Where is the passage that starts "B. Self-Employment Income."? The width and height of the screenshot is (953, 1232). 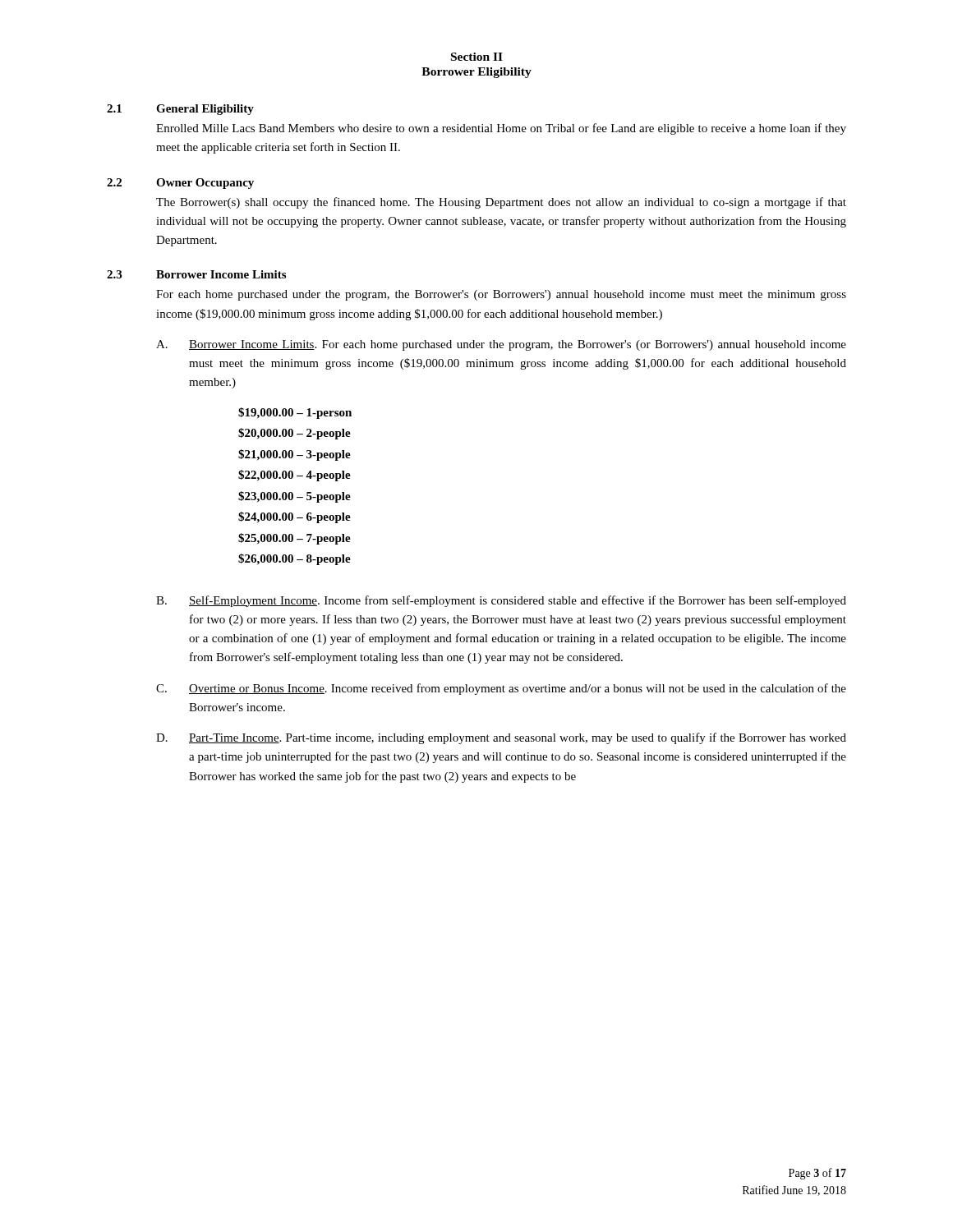coord(501,629)
